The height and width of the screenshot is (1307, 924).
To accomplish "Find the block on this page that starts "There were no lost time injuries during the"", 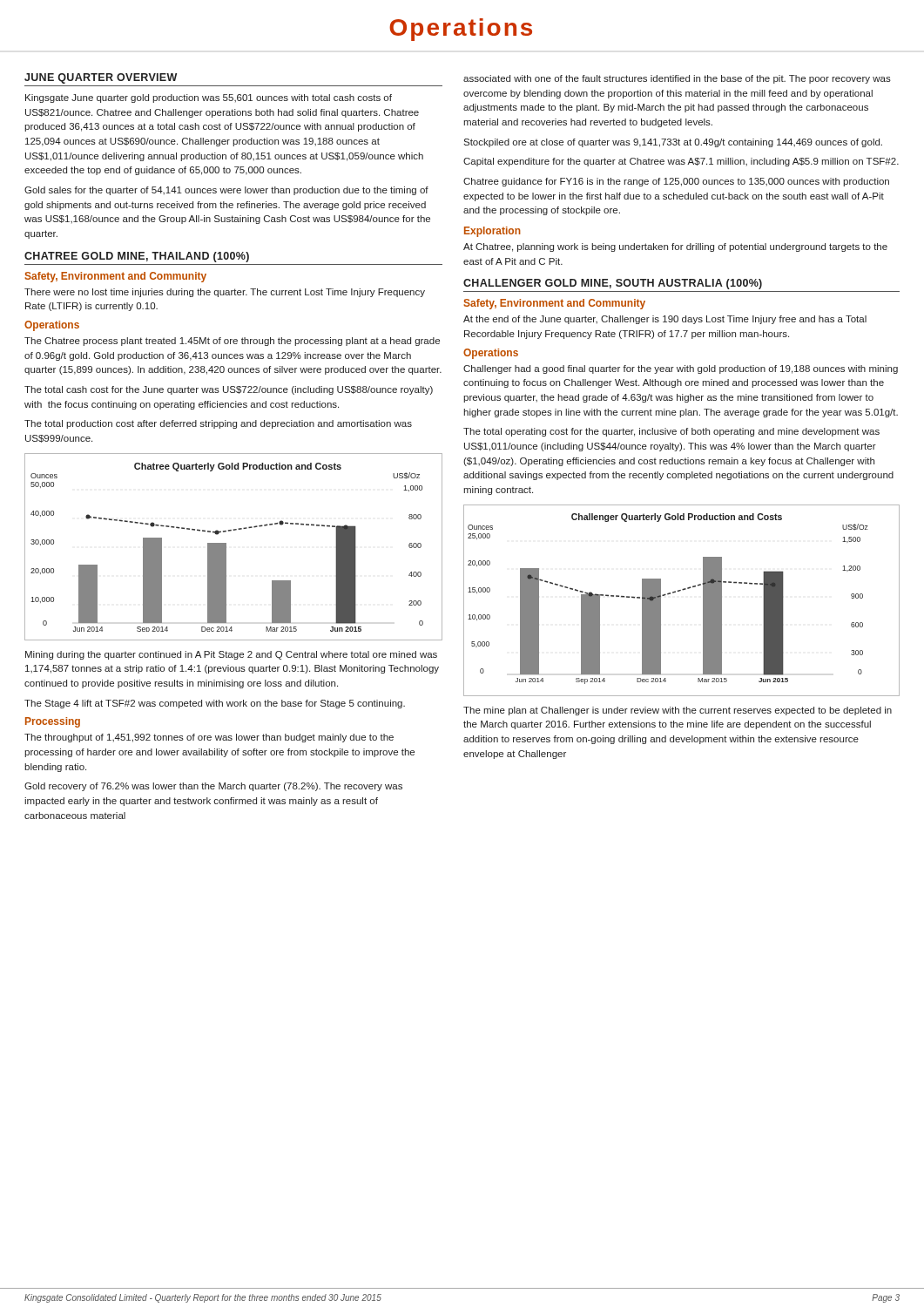I will click(x=233, y=299).
